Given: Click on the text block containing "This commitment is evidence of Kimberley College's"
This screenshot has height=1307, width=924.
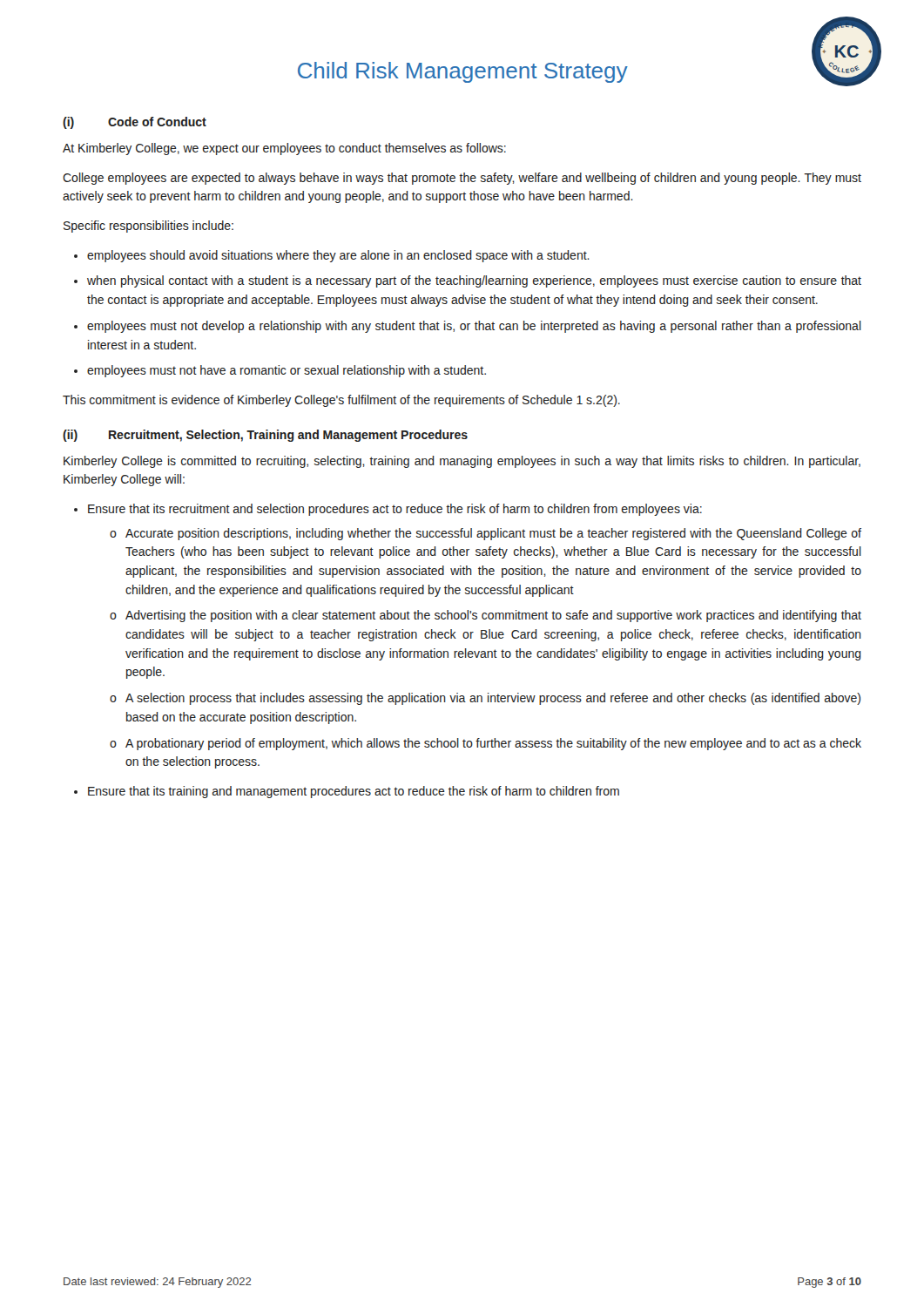Looking at the screenshot, I should coord(342,400).
